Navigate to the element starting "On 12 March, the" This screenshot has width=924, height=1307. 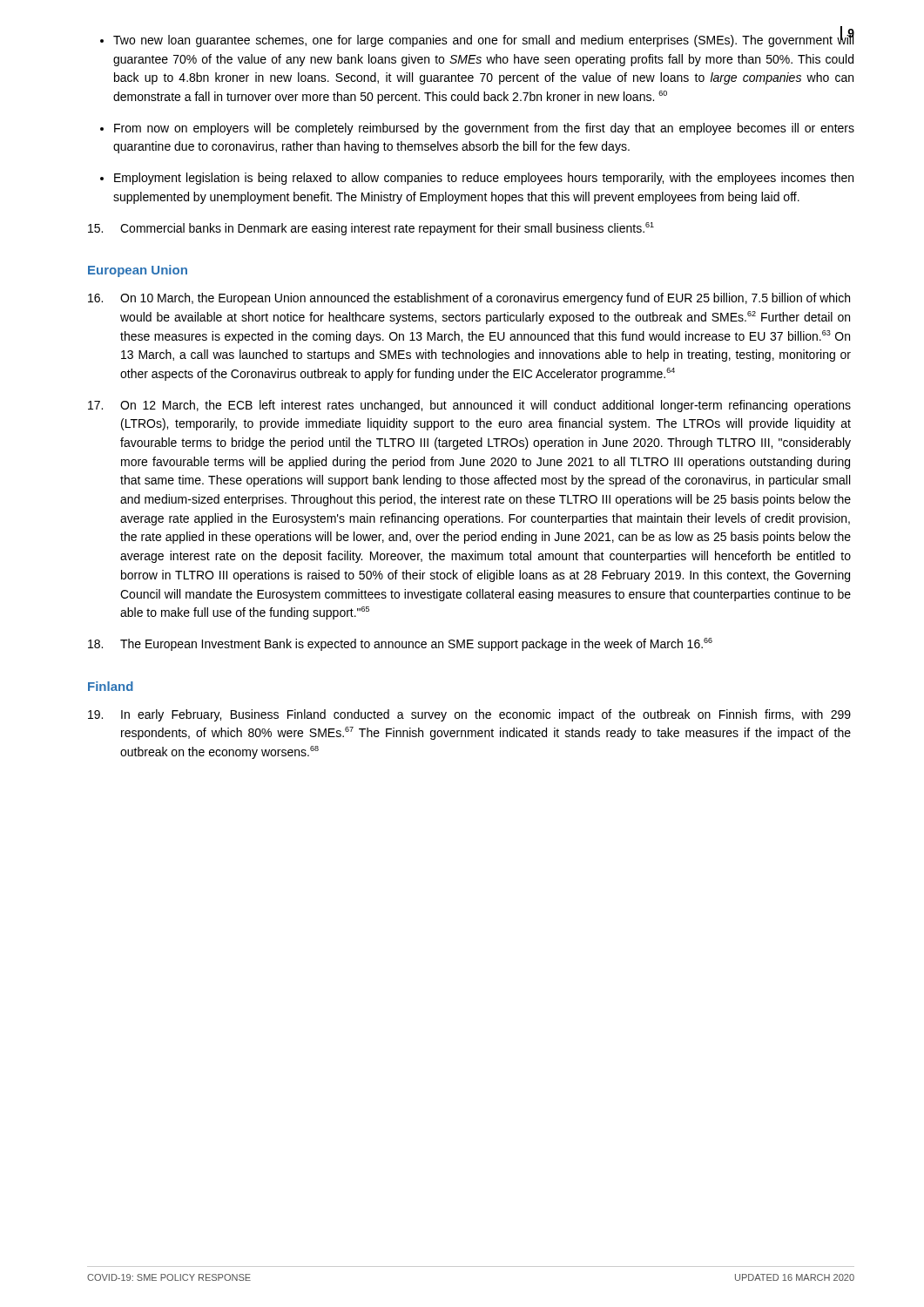pos(469,510)
